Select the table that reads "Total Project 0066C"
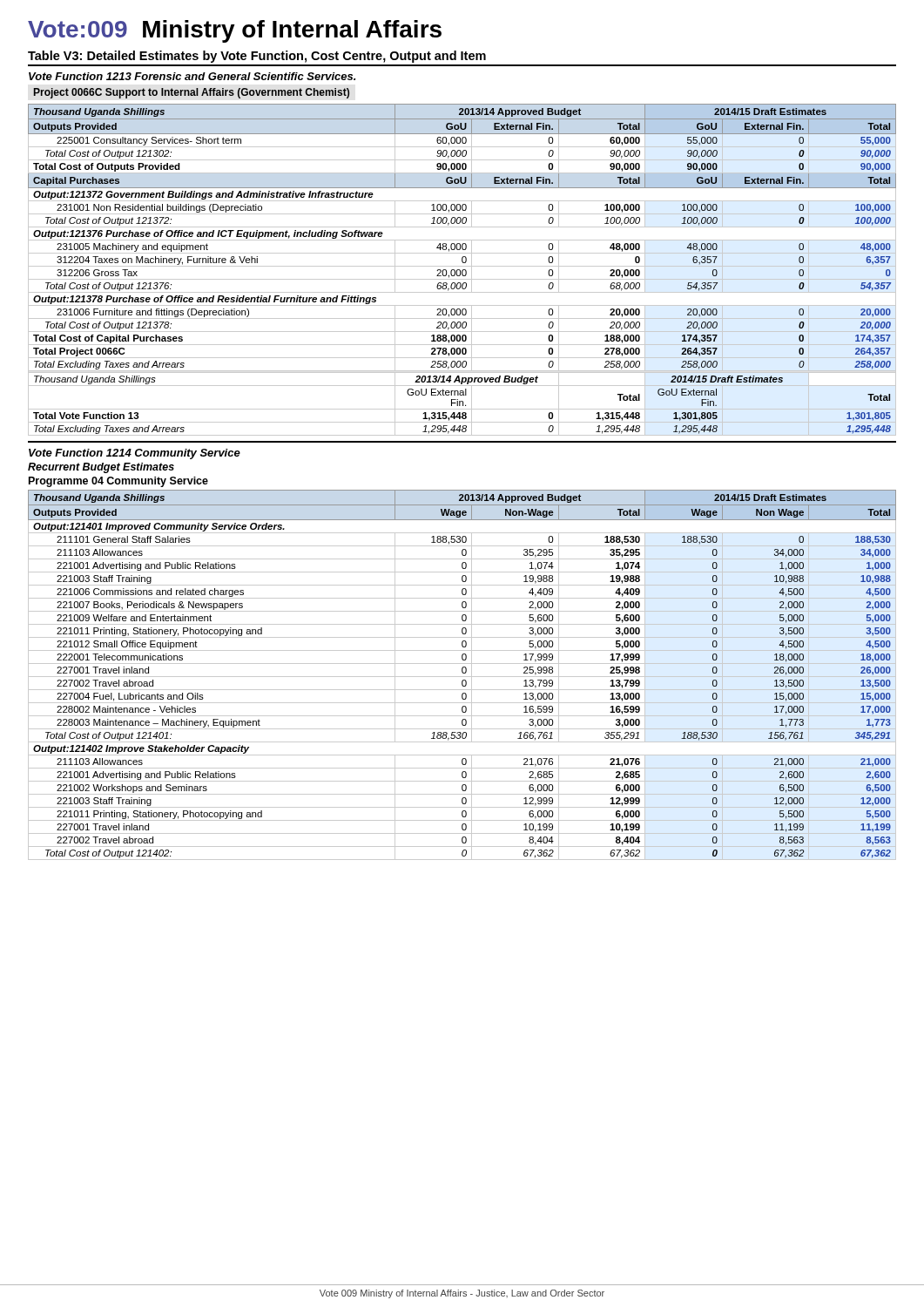The width and height of the screenshot is (924, 1307). point(462,270)
